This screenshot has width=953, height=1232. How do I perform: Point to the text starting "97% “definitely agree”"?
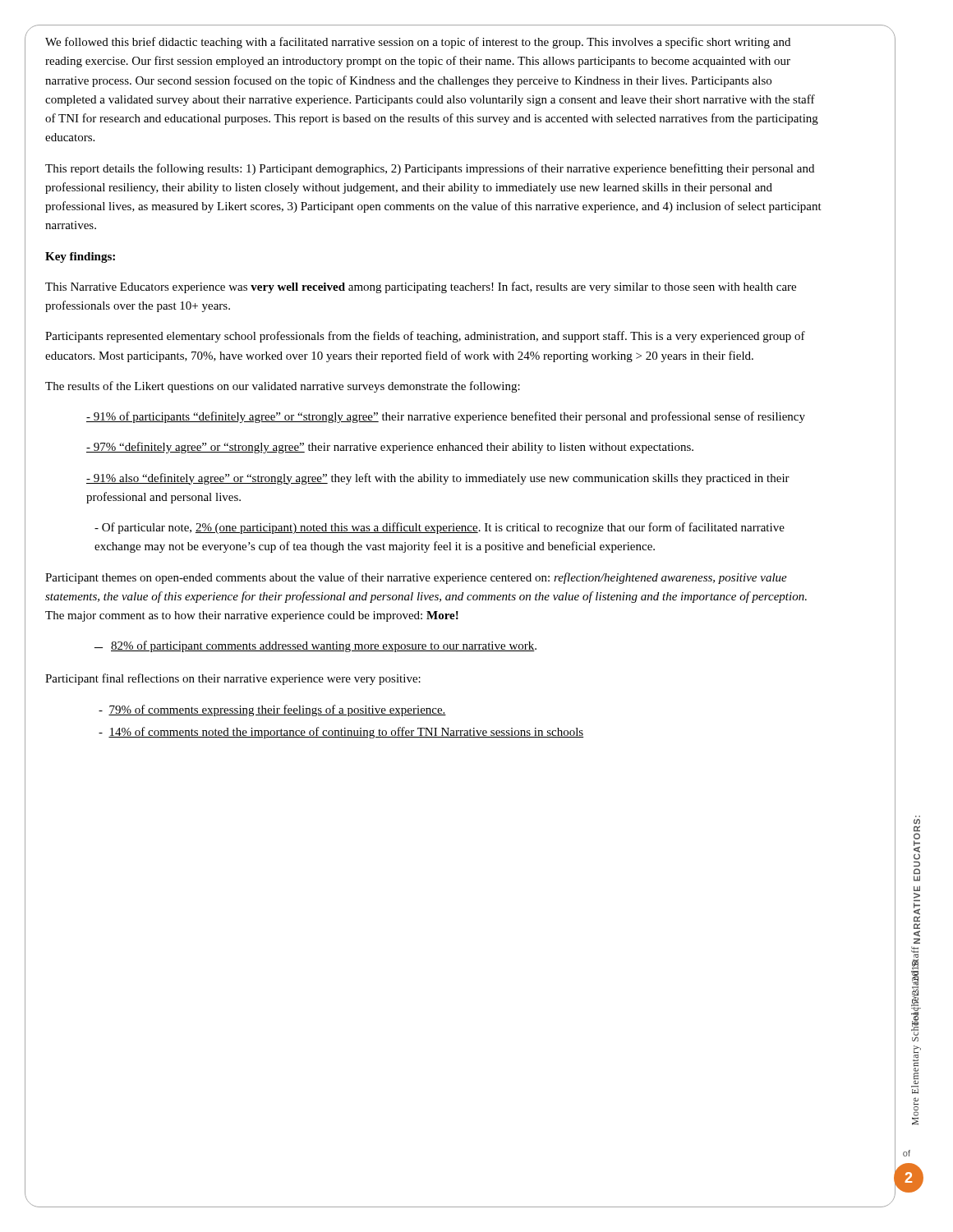456,448
